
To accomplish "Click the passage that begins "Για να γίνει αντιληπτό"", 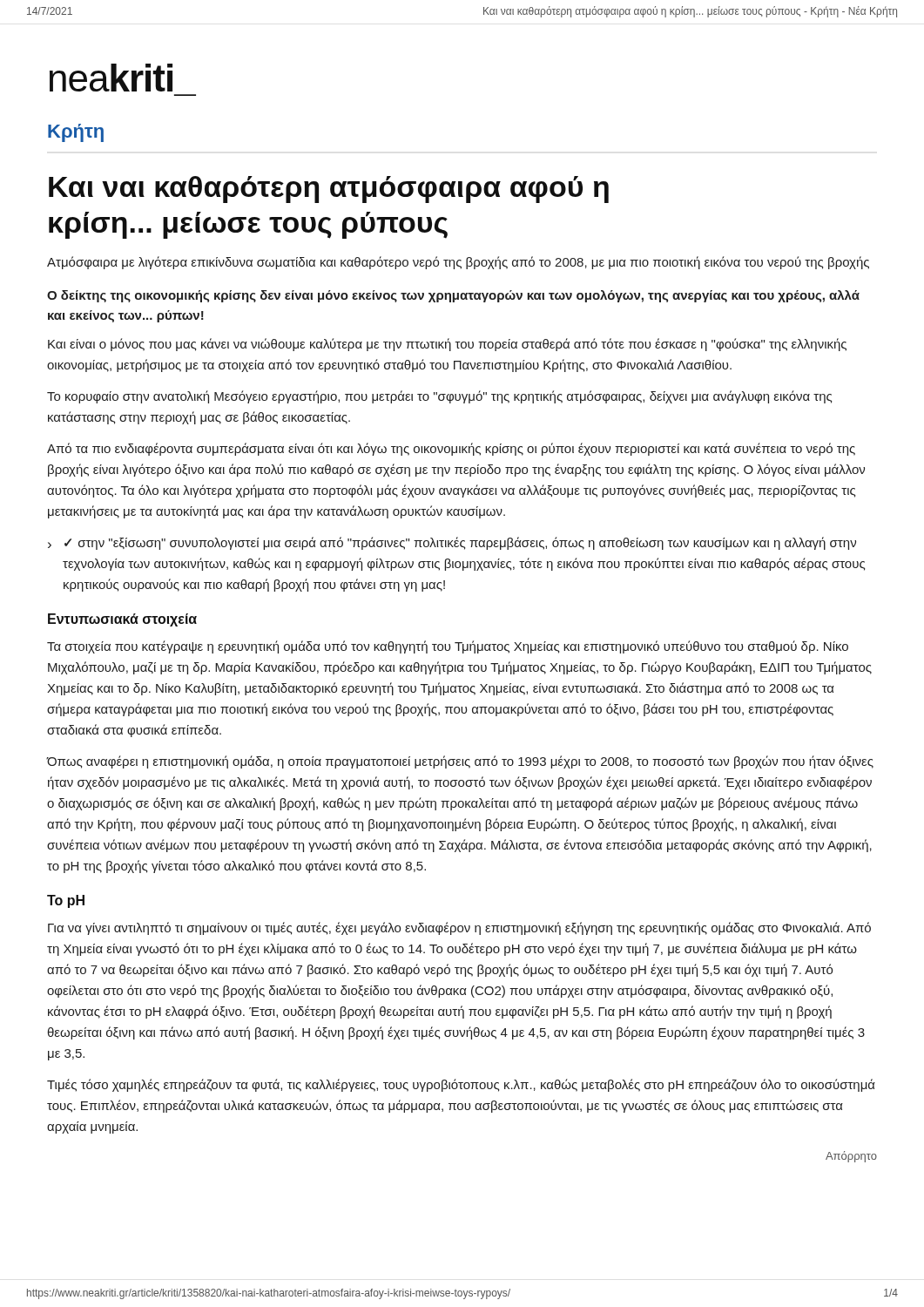I will (459, 990).
